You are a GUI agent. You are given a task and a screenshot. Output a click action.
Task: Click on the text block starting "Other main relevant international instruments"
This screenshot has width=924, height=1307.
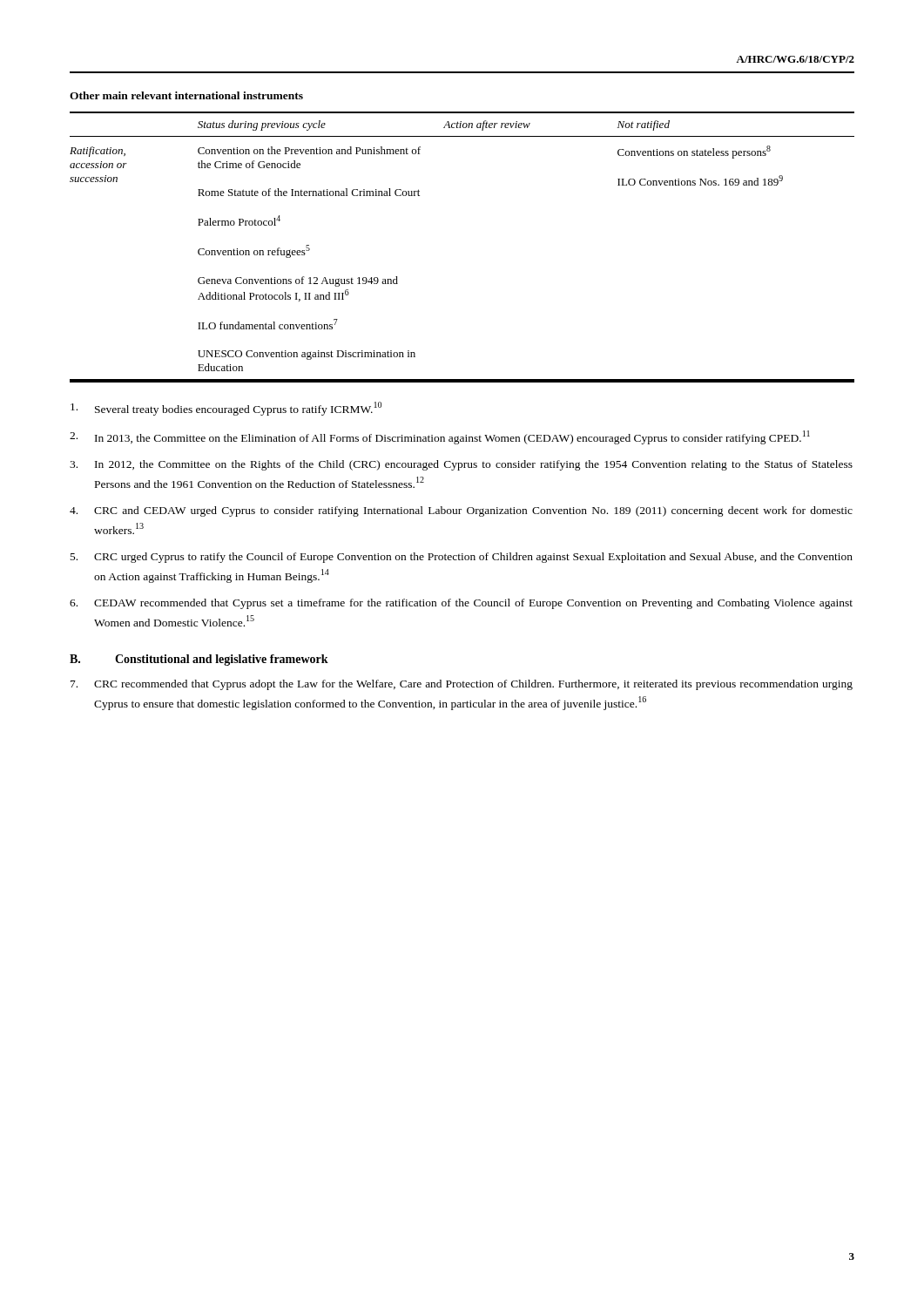pos(186,95)
